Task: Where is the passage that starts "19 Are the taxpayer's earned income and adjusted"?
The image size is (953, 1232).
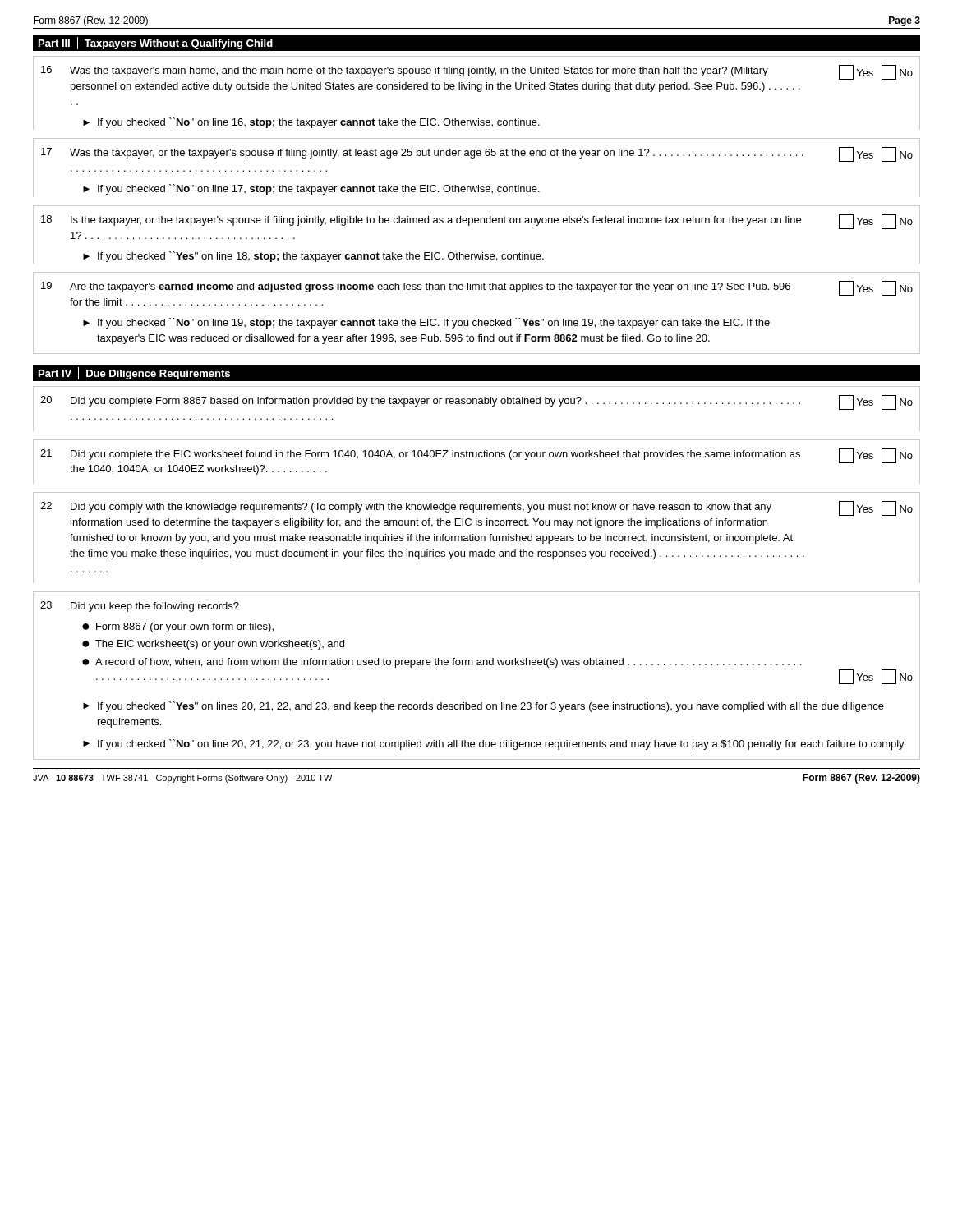Action: click(x=476, y=313)
